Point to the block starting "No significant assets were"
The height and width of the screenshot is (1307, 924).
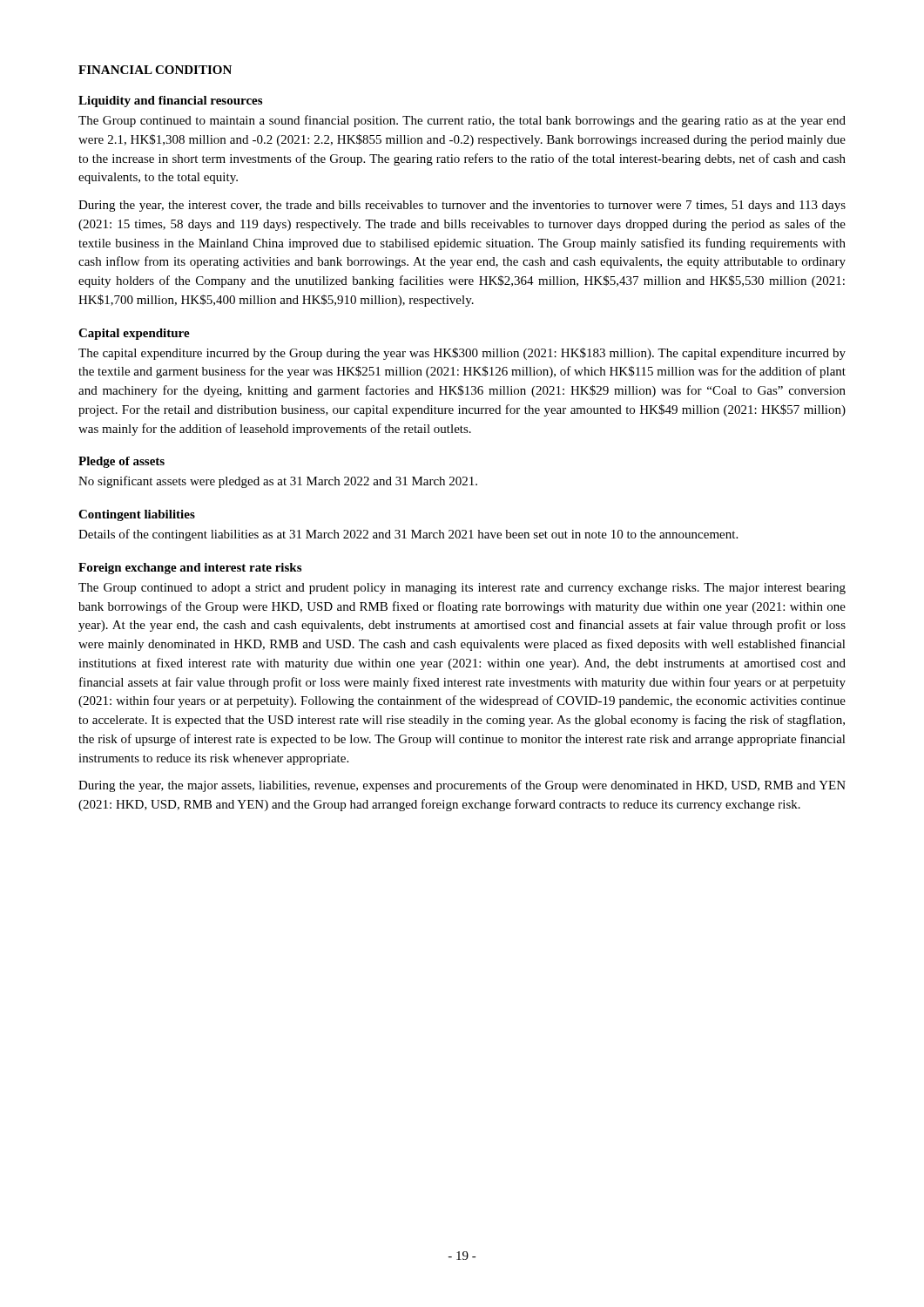pyautogui.click(x=278, y=481)
